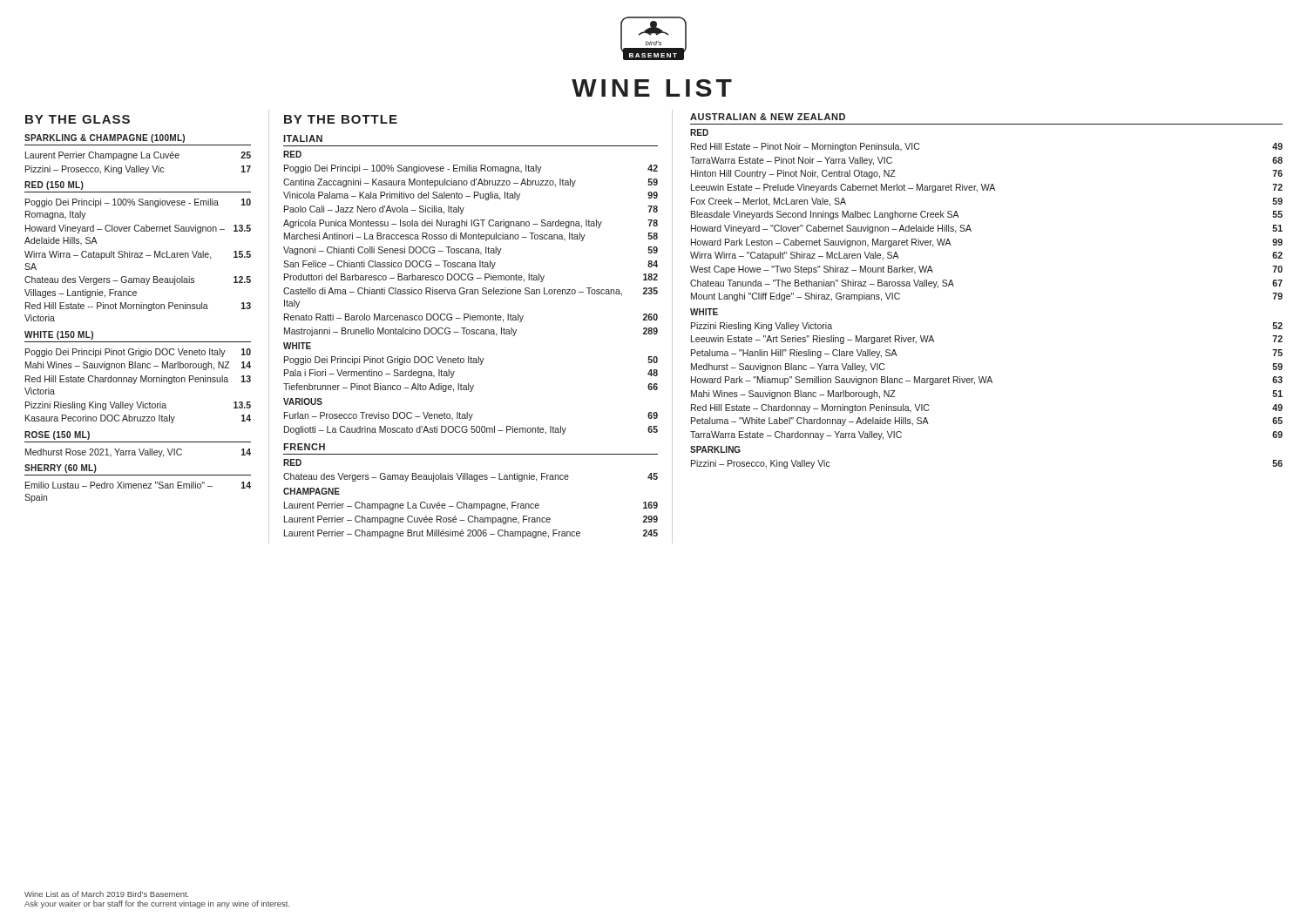Find the table that mentions "SPARKLING Pizzini – Prosecco,"
The width and height of the screenshot is (1307, 924).
(986, 457)
